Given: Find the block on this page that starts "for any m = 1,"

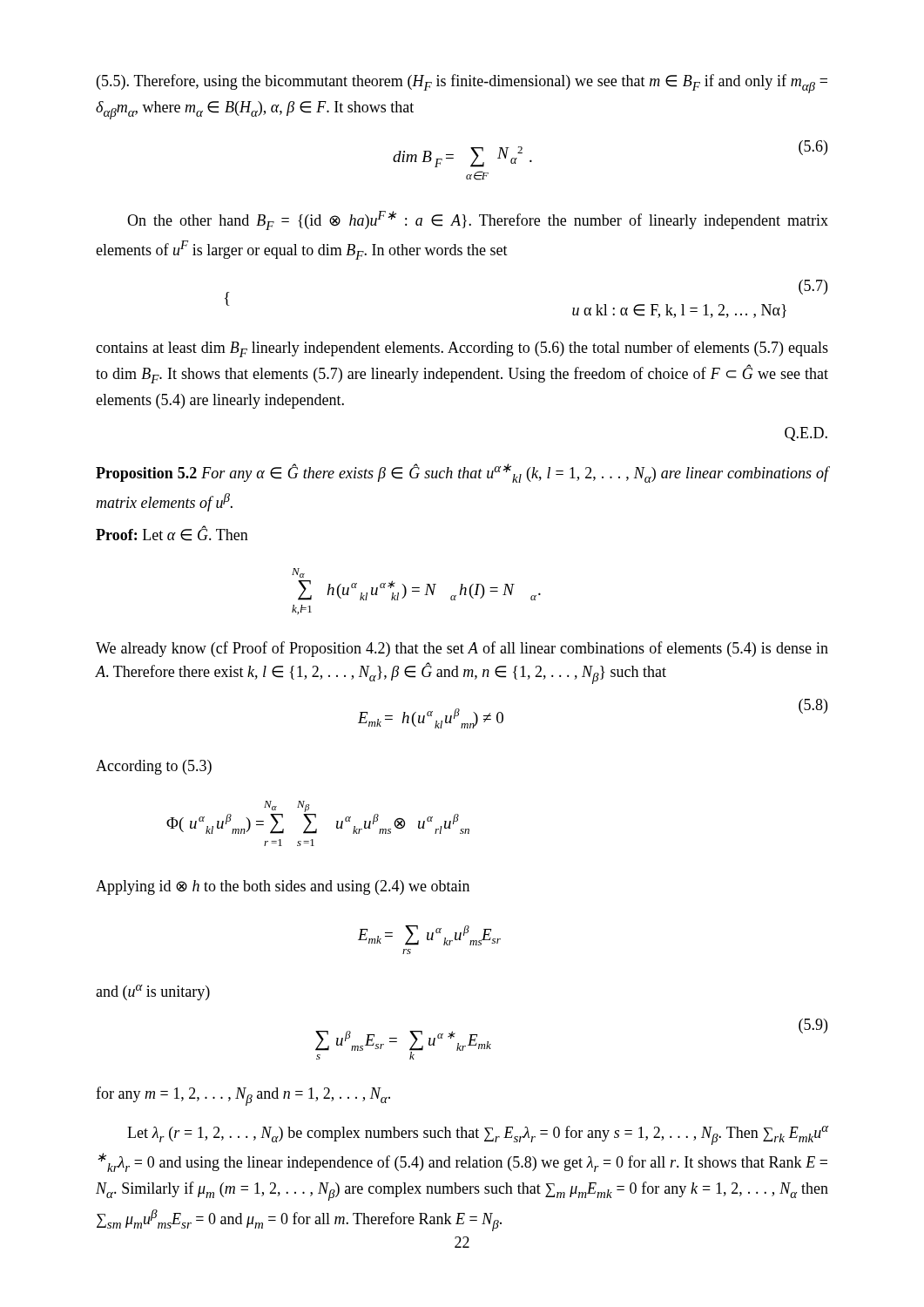Looking at the screenshot, I should click(244, 1095).
